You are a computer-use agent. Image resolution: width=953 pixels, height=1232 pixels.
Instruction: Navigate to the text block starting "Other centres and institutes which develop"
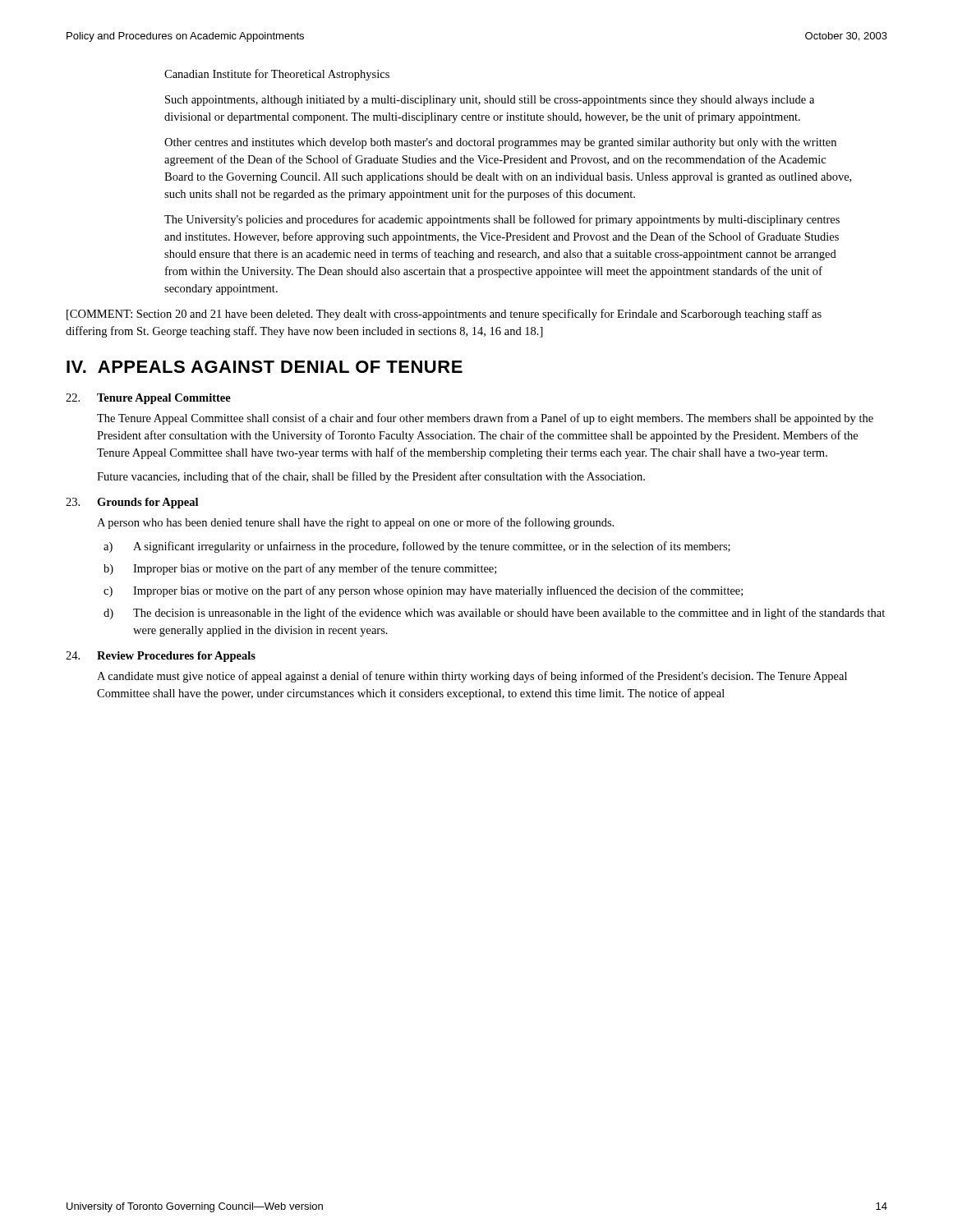pos(508,168)
